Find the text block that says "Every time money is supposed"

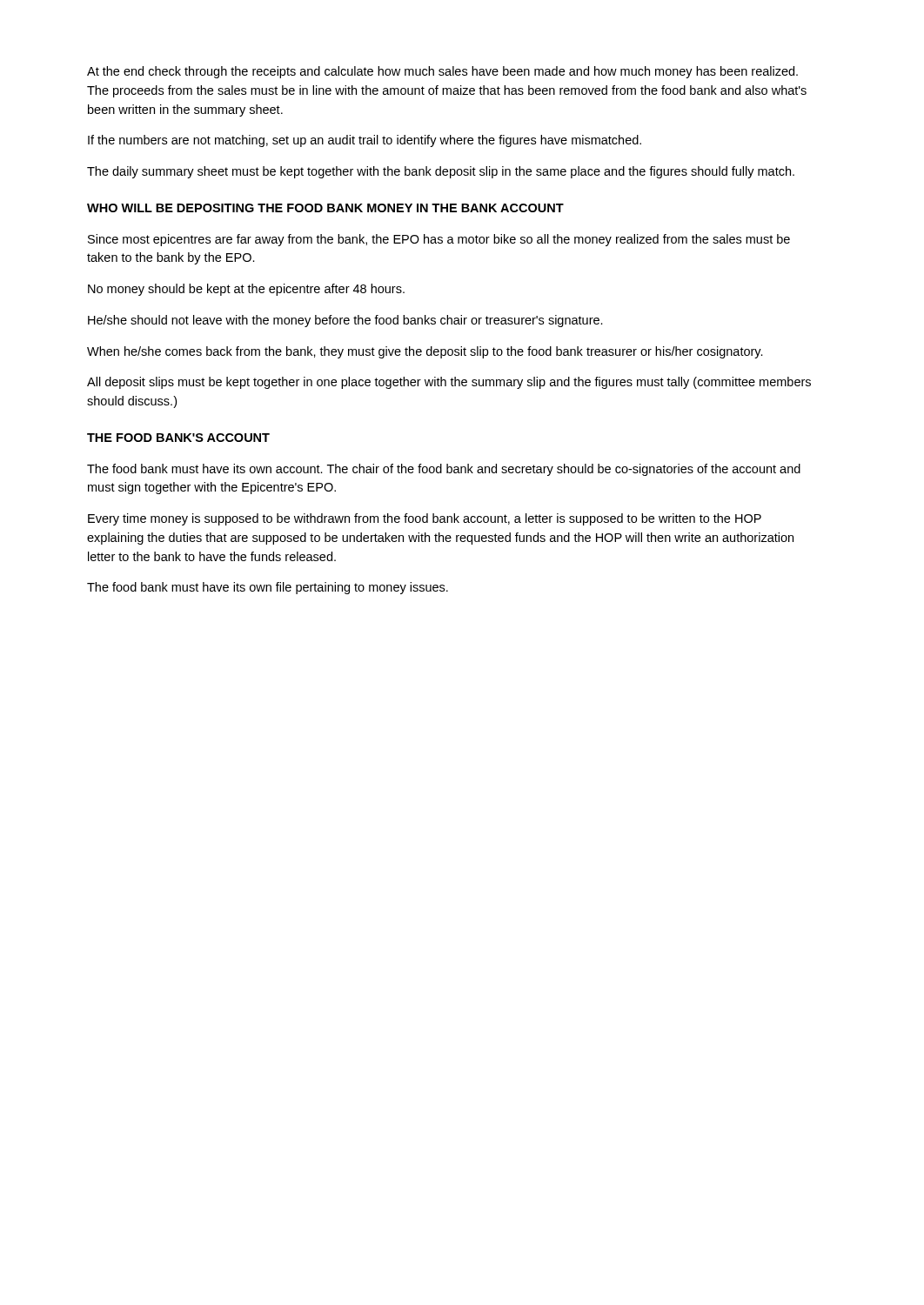tap(441, 537)
